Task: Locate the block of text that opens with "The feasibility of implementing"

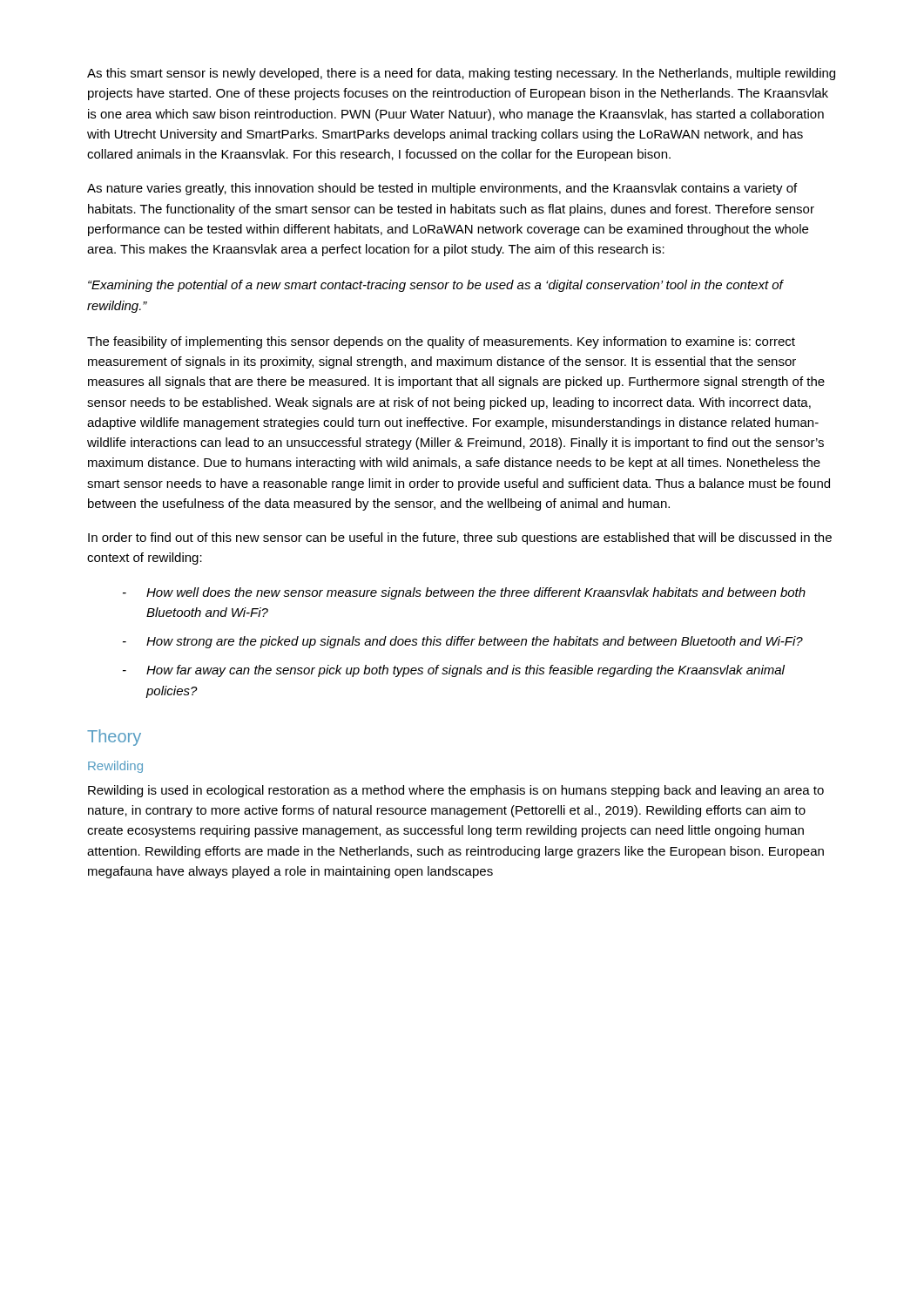Action: [x=462, y=422]
